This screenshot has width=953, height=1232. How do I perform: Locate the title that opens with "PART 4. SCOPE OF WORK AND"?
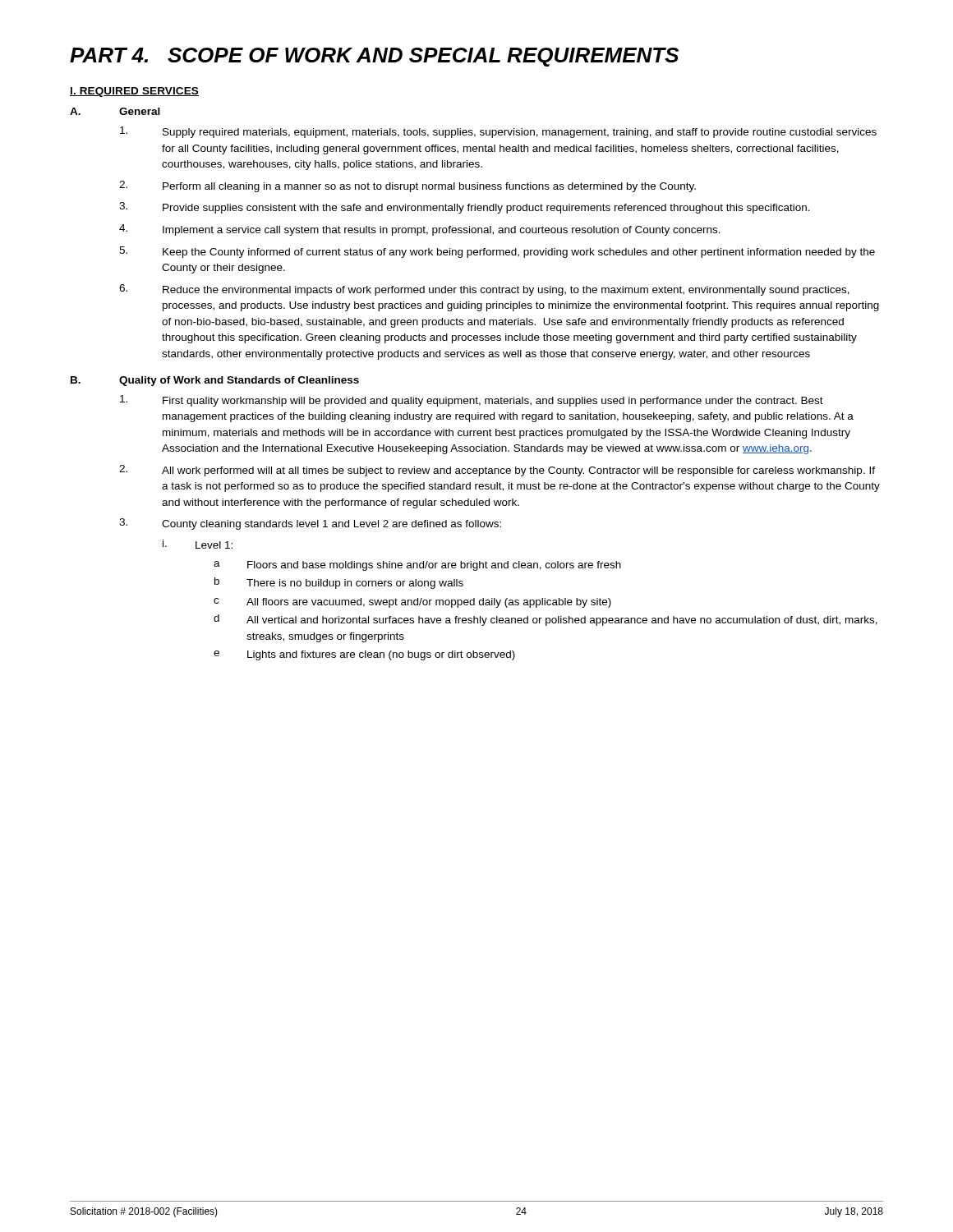pyautogui.click(x=374, y=55)
